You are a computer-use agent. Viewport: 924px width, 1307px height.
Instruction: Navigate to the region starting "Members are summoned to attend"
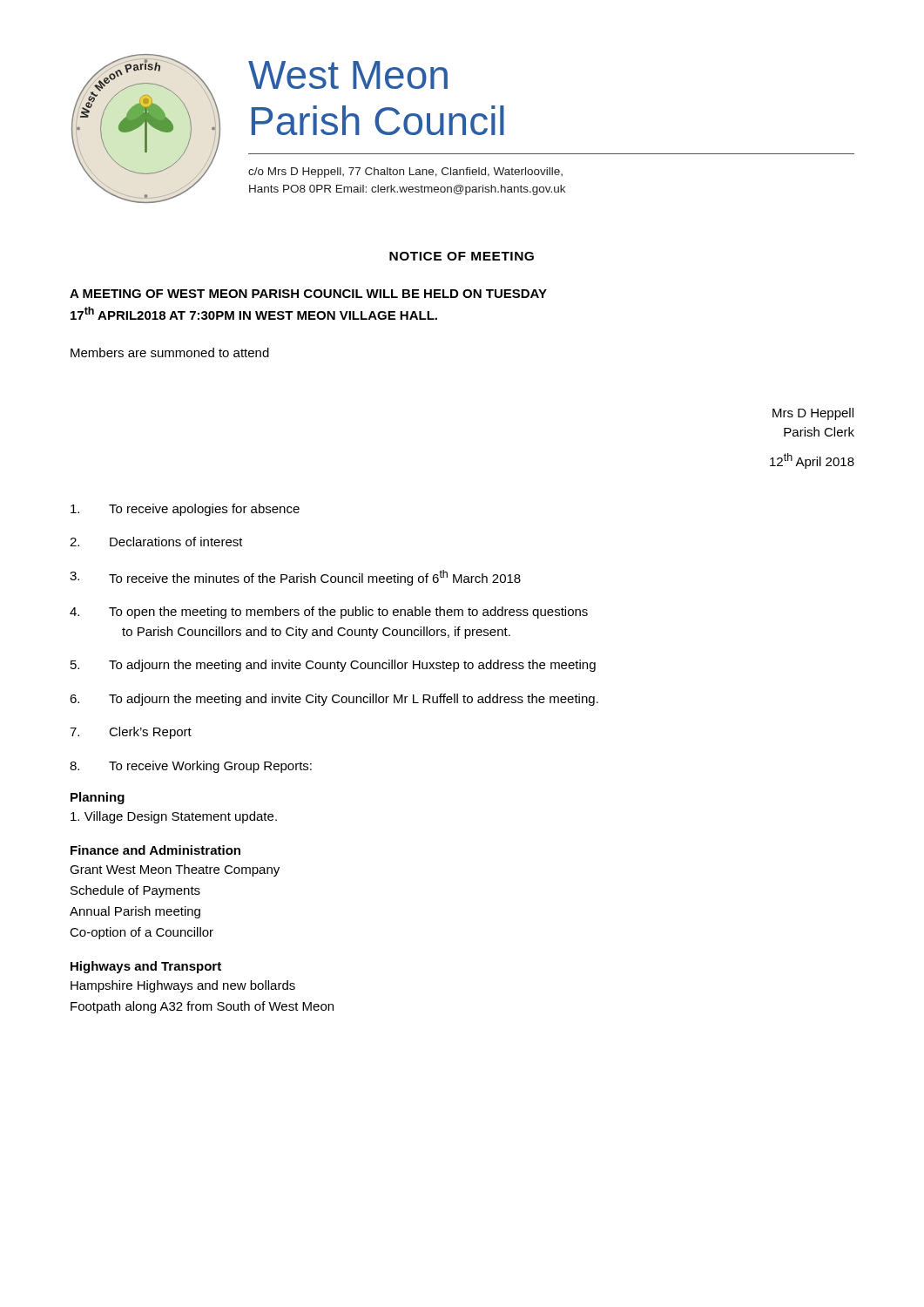(170, 352)
